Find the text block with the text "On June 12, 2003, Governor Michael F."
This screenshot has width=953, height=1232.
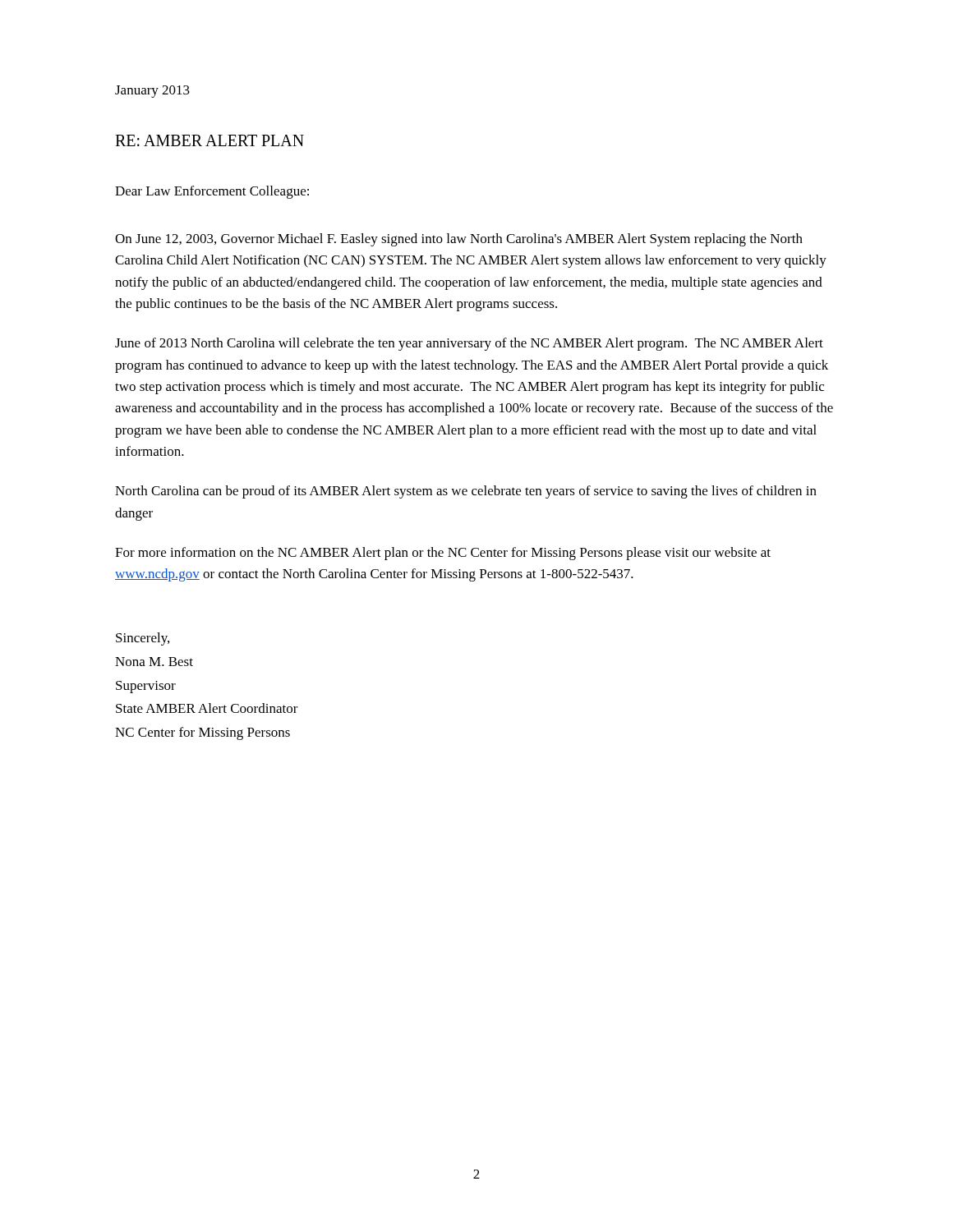(471, 271)
